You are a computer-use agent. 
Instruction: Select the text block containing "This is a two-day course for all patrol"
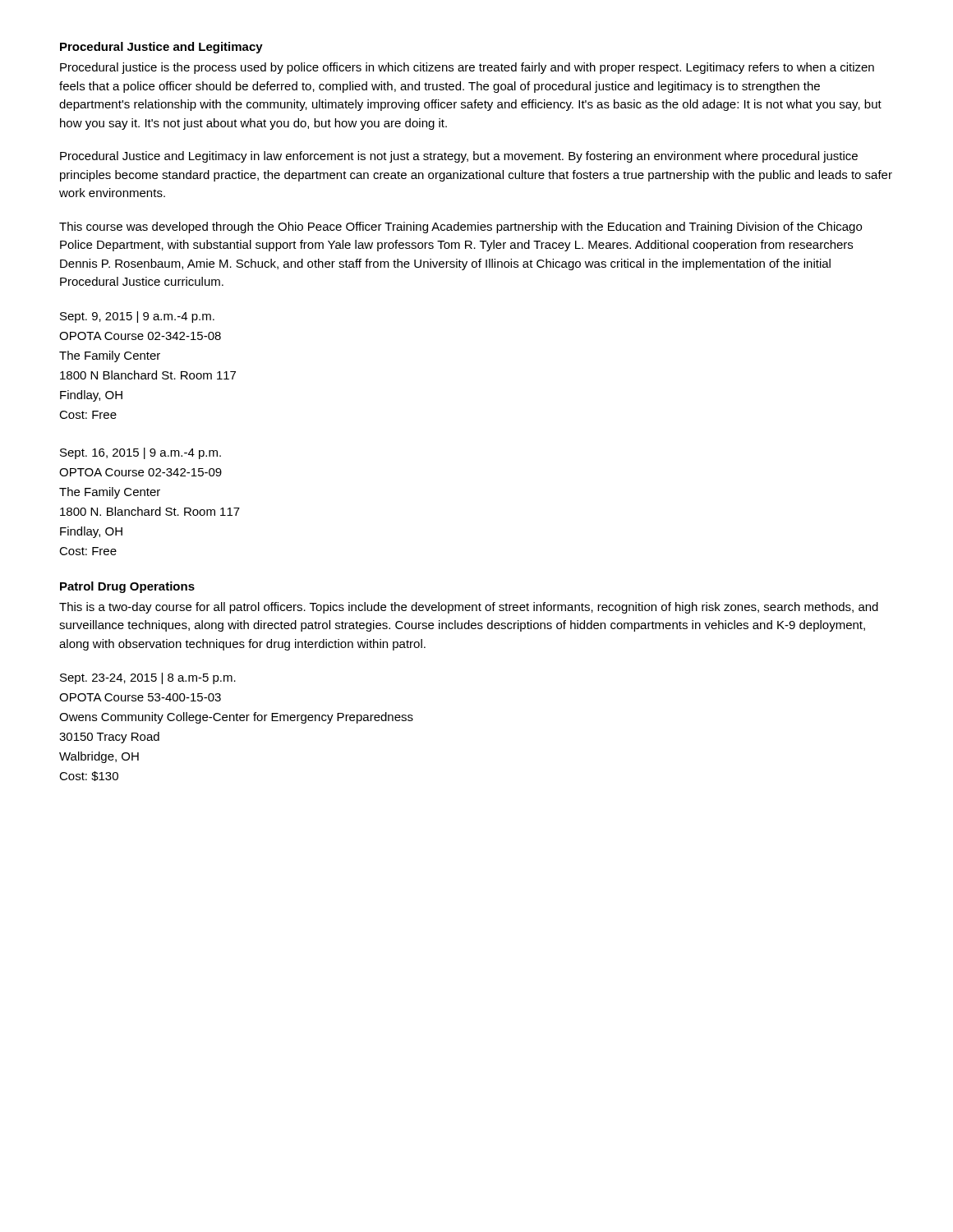click(469, 625)
